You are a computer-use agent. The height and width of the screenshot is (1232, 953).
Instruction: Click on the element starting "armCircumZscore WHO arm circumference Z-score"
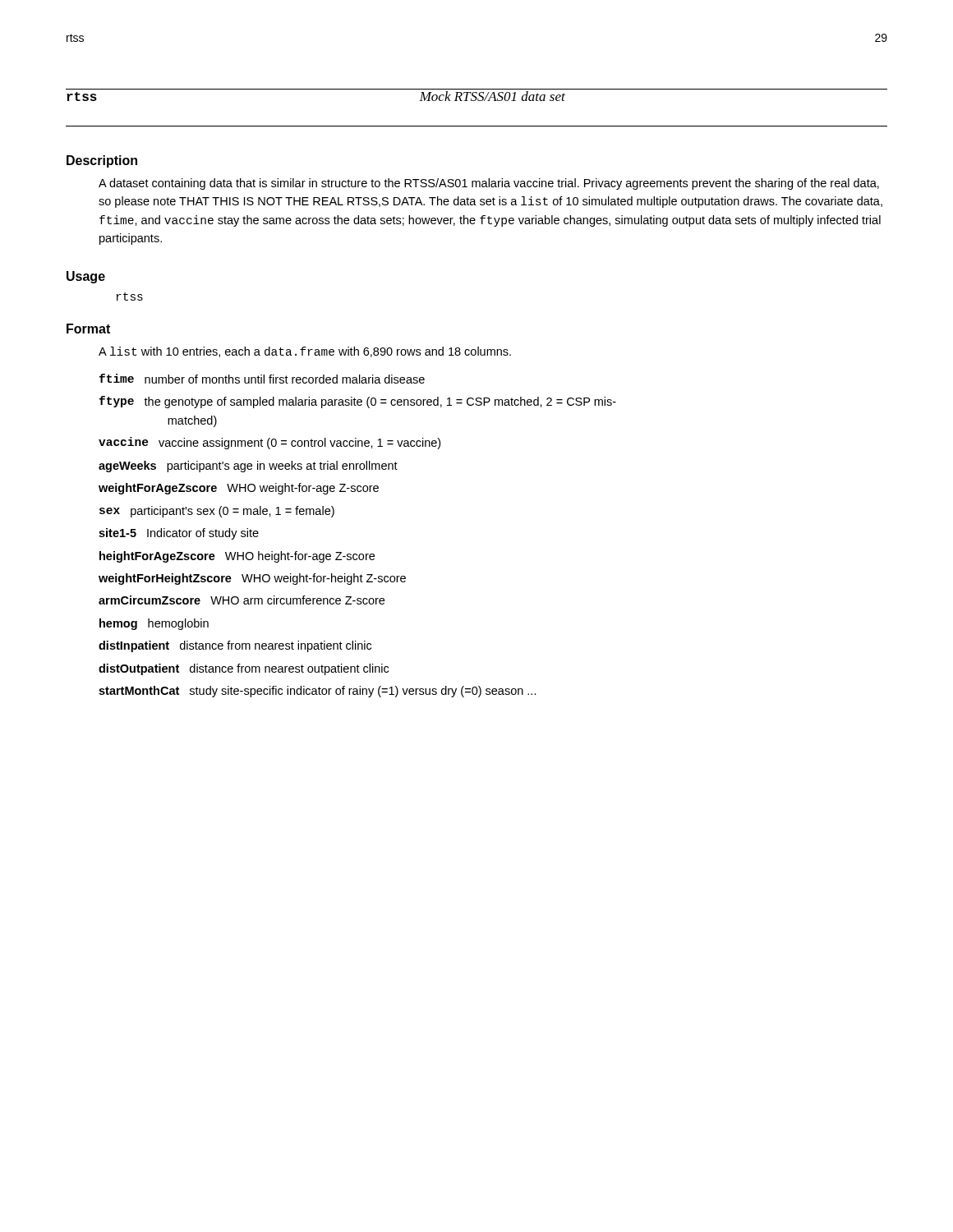242,601
